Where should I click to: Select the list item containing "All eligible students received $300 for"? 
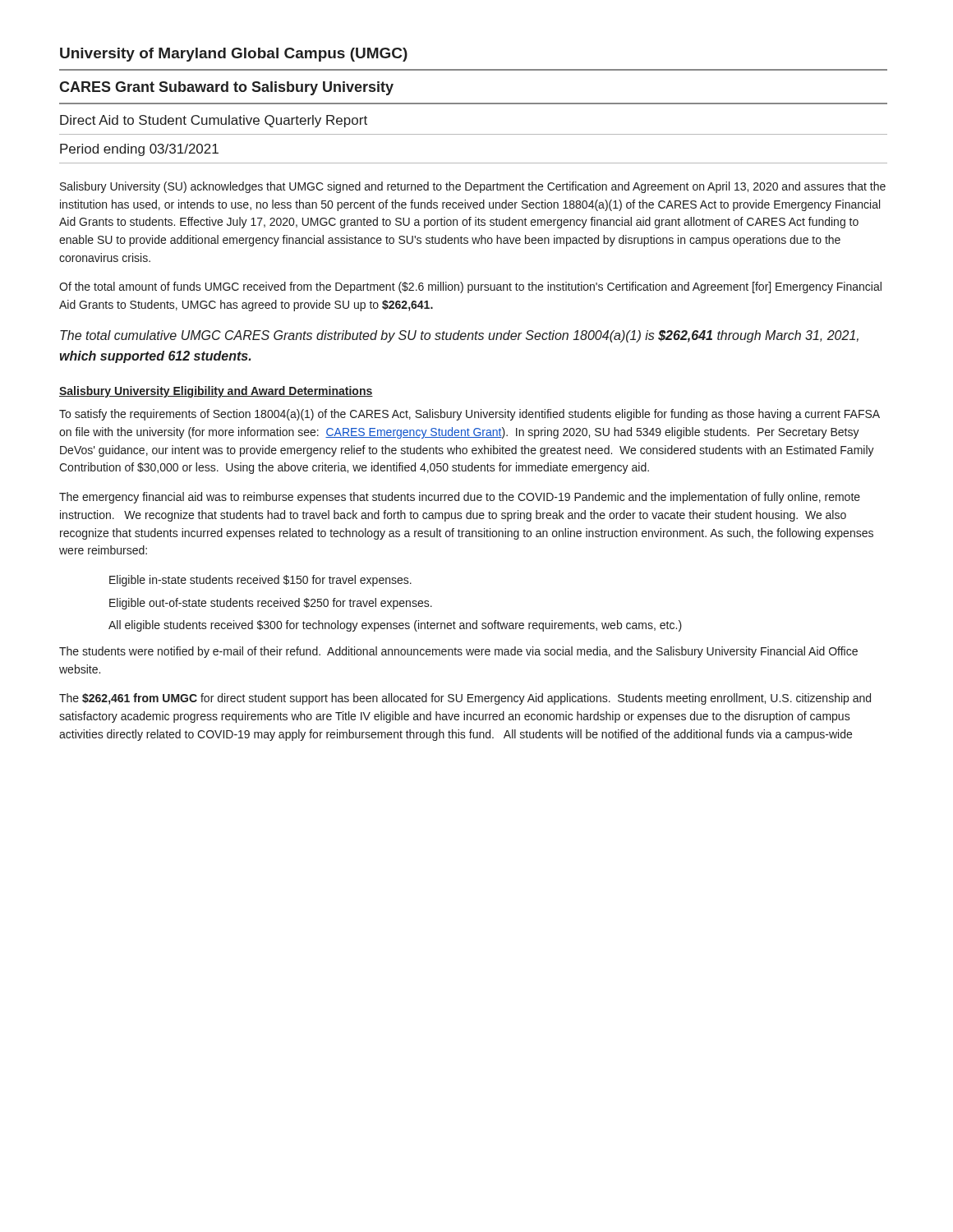pyautogui.click(x=395, y=625)
